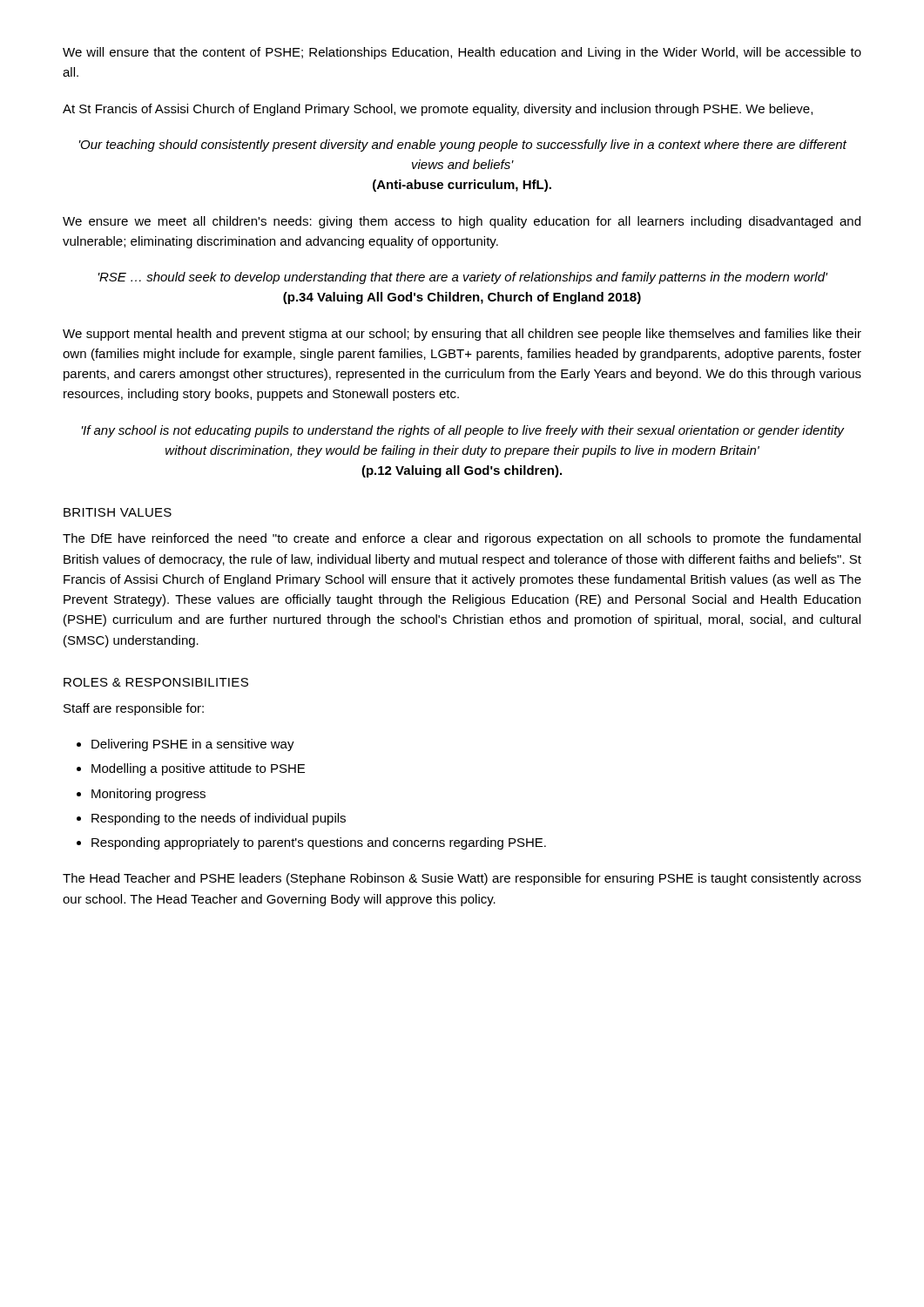Click the passage that begins "'RSE … should seek to"

pyautogui.click(x=462, y=287)
